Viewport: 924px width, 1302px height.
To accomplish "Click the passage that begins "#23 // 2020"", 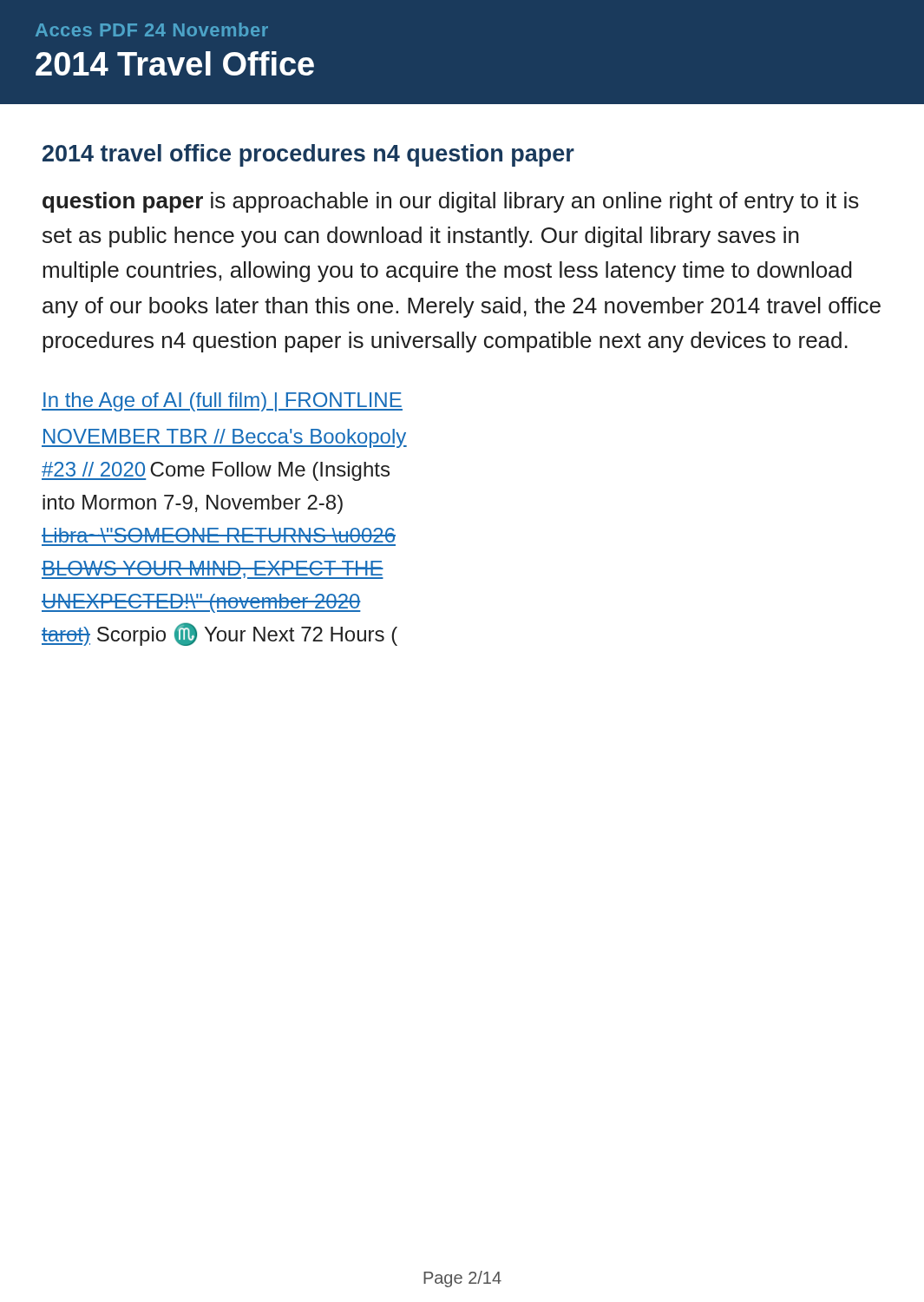I will point(216,469).
